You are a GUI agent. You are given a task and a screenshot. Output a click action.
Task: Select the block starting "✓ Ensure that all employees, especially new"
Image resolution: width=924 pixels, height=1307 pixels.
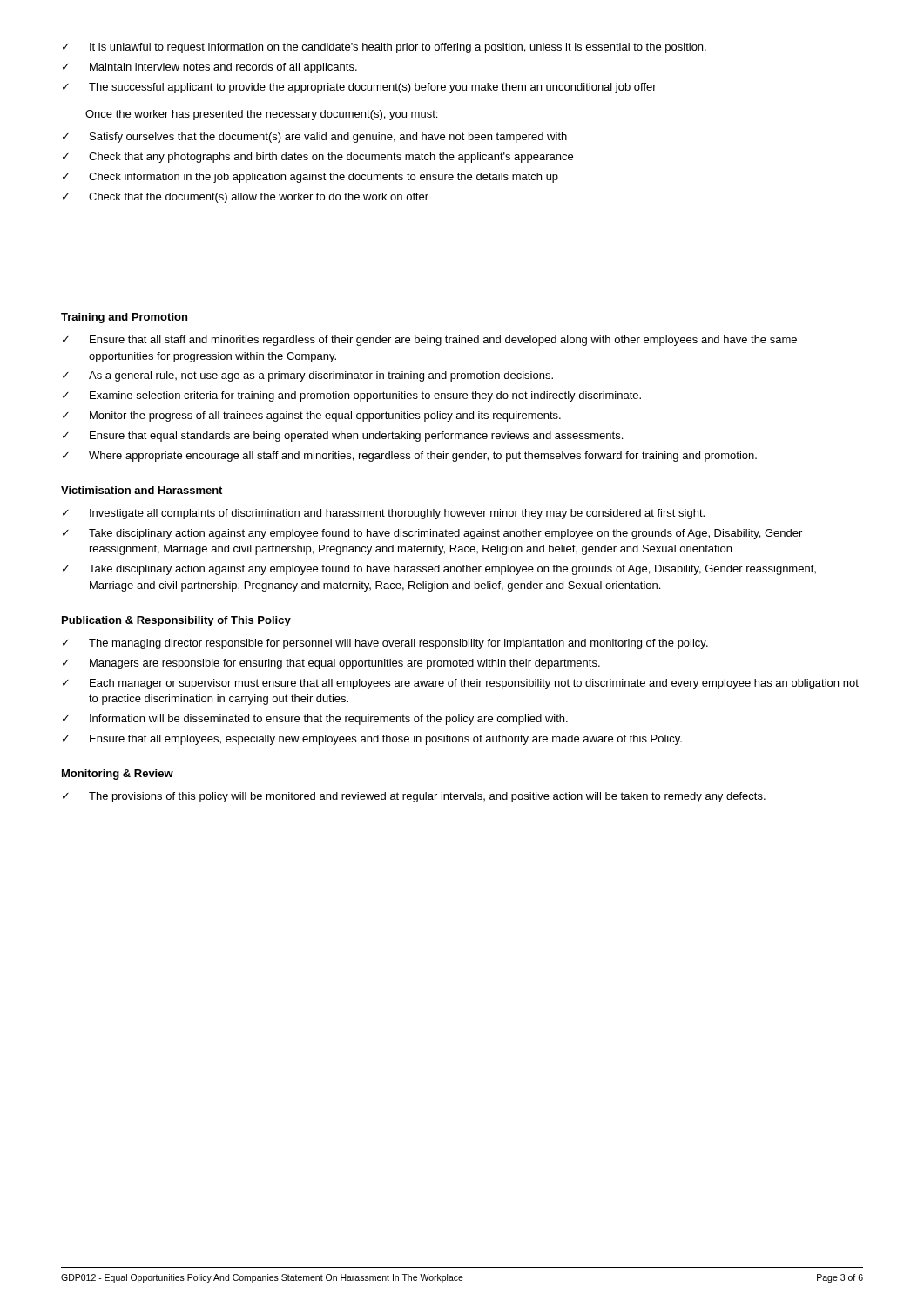tap(462, 739)
